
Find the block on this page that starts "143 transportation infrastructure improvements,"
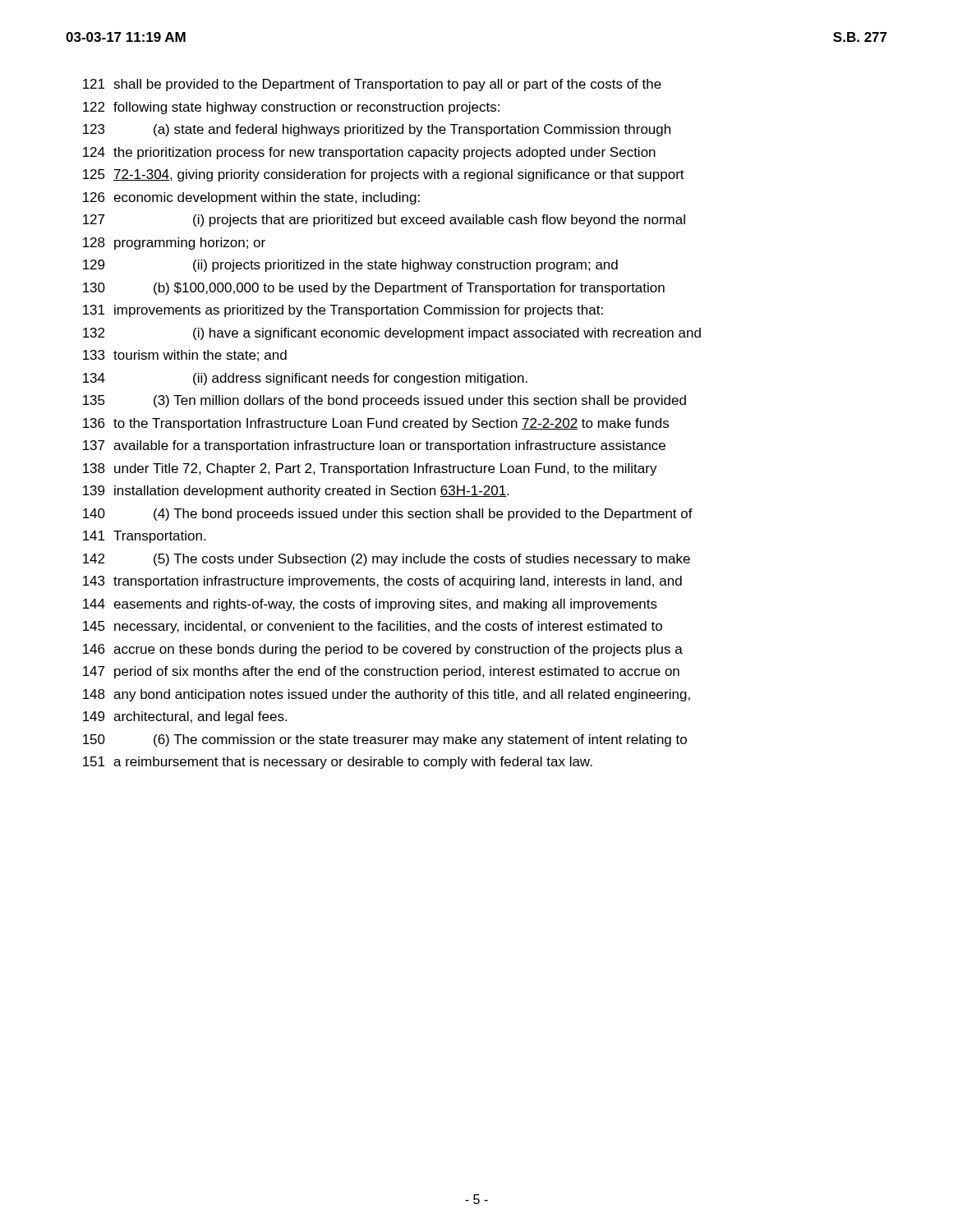476,581
